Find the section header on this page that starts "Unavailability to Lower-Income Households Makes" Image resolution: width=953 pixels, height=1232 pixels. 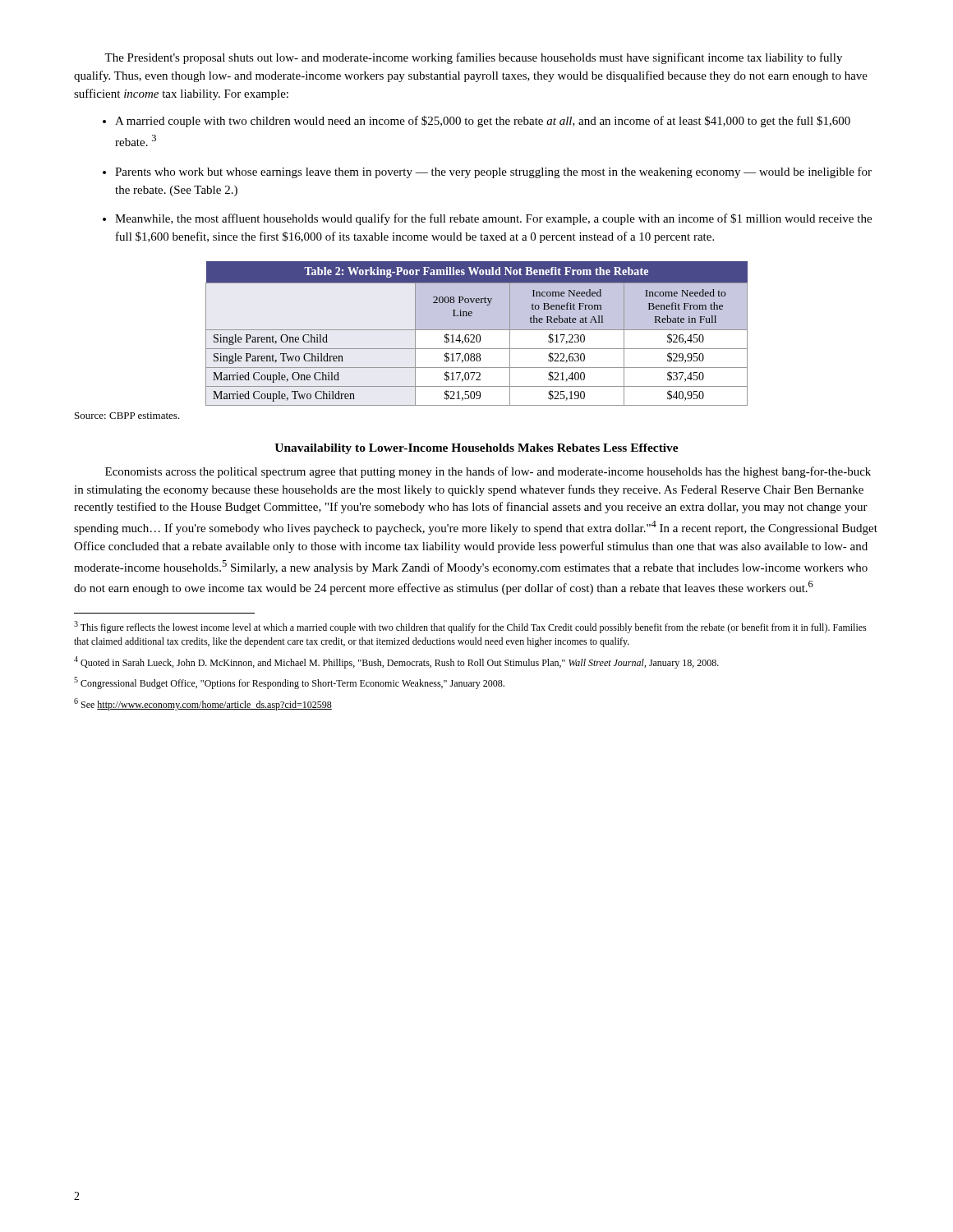pos(476,447)
